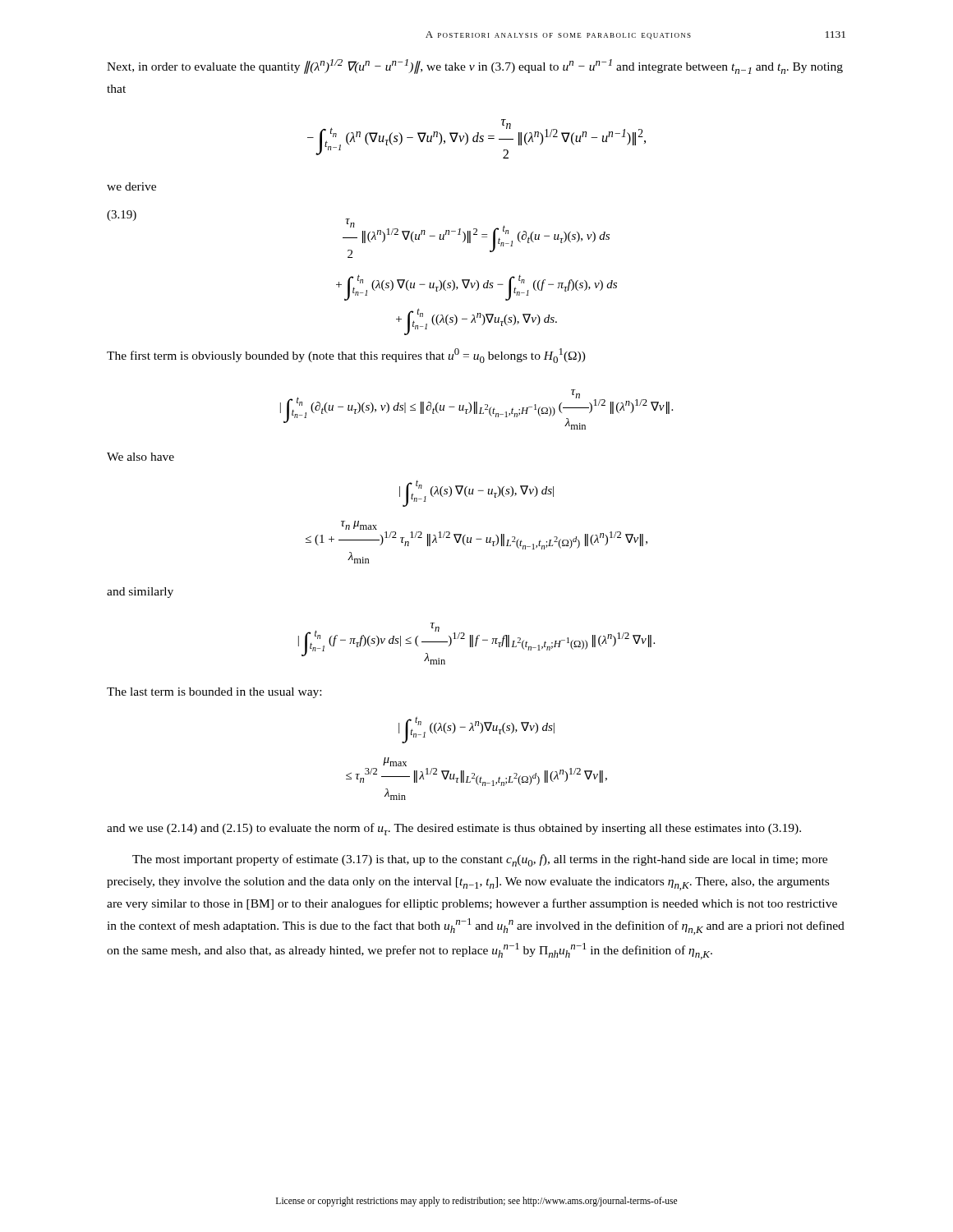Find "and similarly" on this page
Screen dimensions: 1232x953
[140, 593]
